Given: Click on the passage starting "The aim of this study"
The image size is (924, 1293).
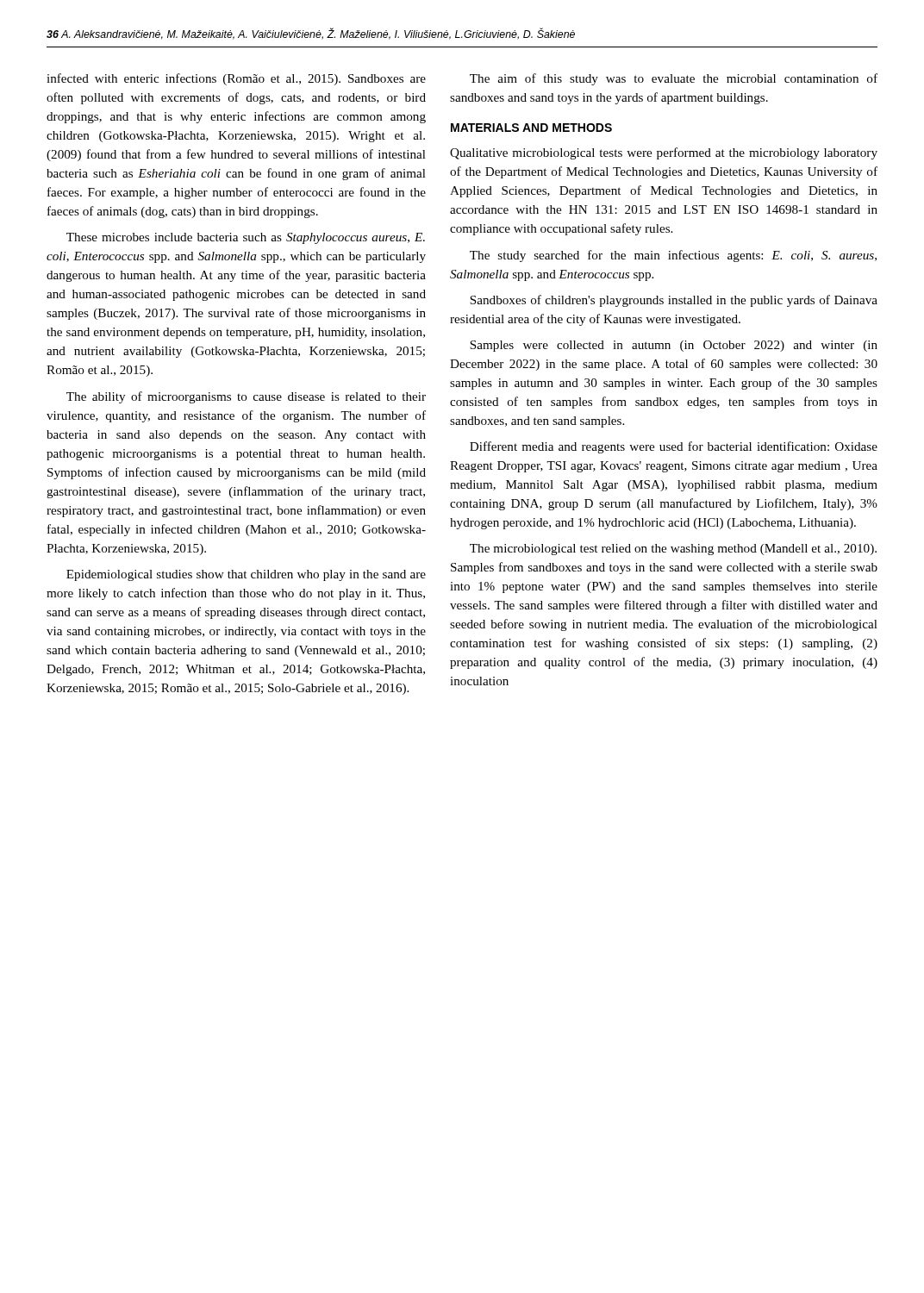Looking at the screenshot, I should tap(664, 88).
